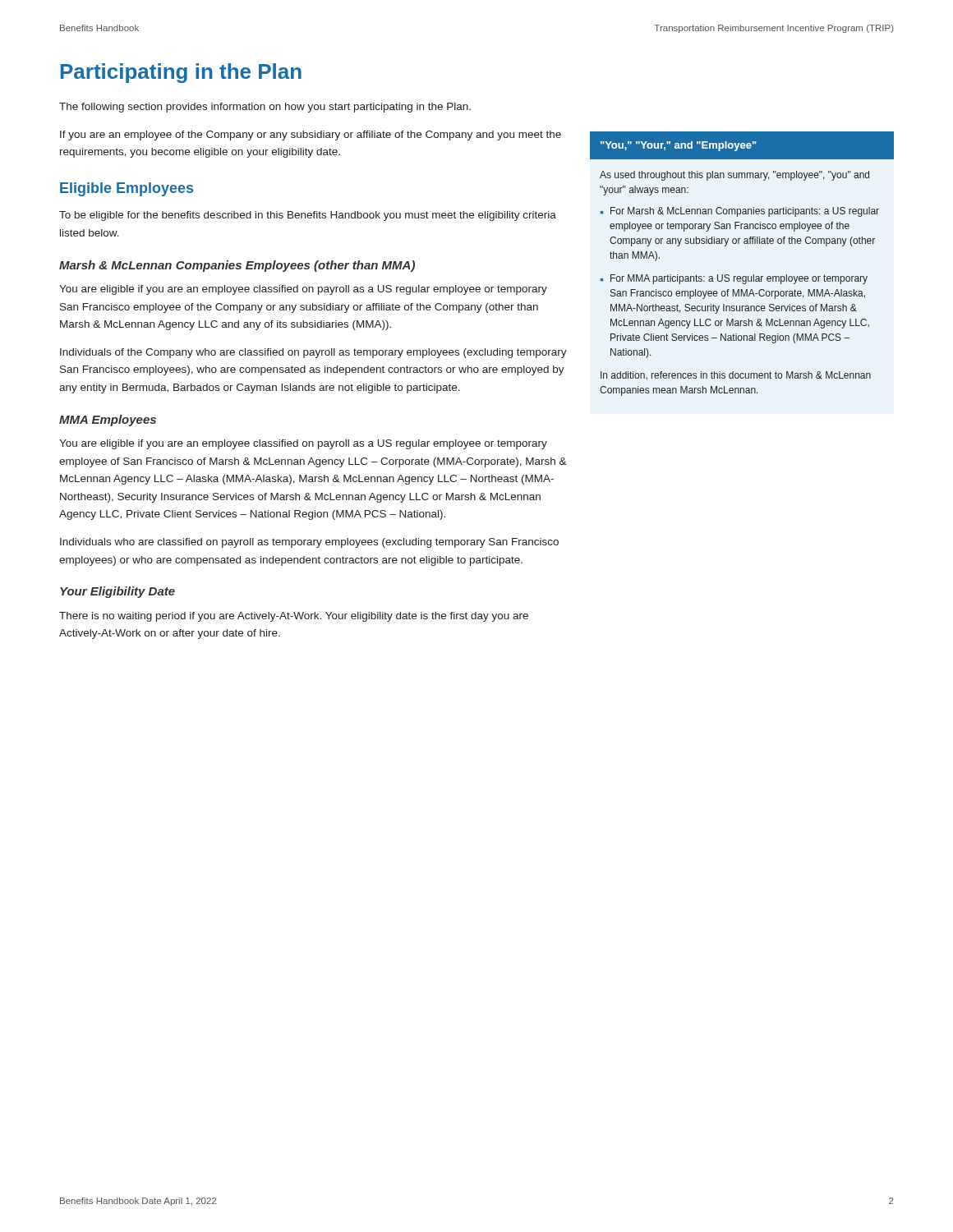
Task: Select the passage starting "The following section provides information on how"
Action: click(314, 107)
